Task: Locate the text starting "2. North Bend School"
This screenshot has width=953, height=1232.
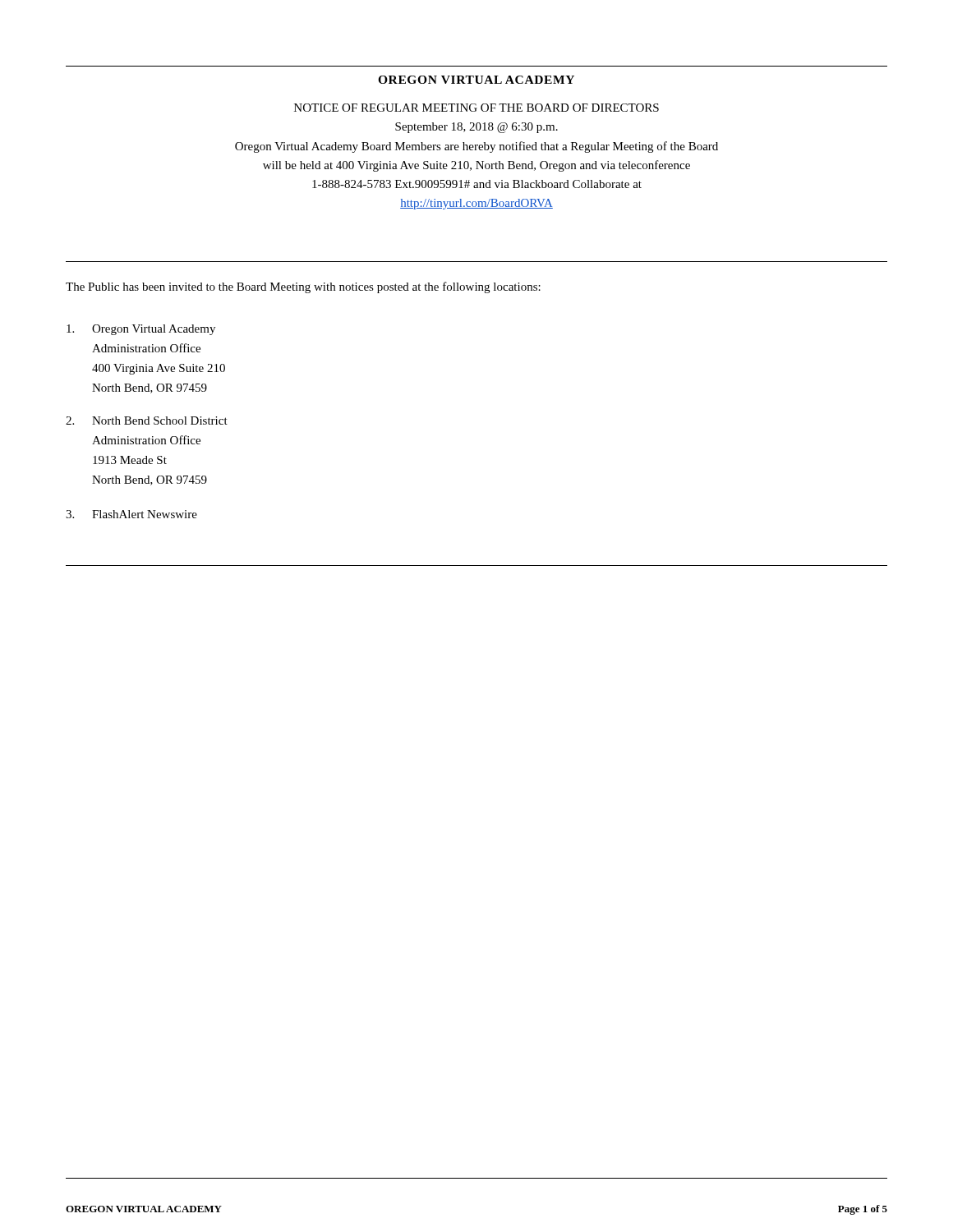Action: 146,450
